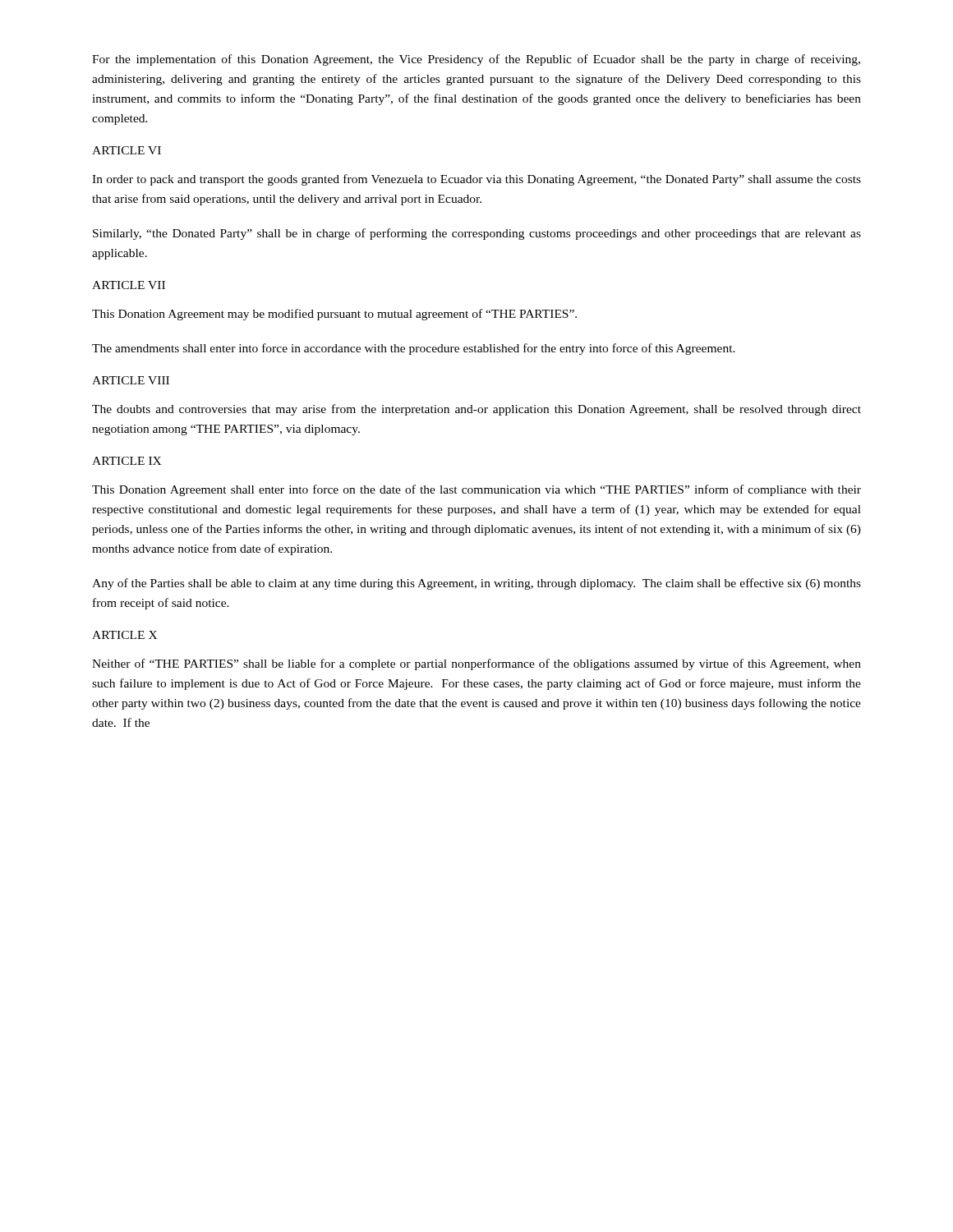Point to the block beginning "For the implementation of this Donation Agreement,"
Viewport: 953px width, 1232px height.
tap(476, 88)
